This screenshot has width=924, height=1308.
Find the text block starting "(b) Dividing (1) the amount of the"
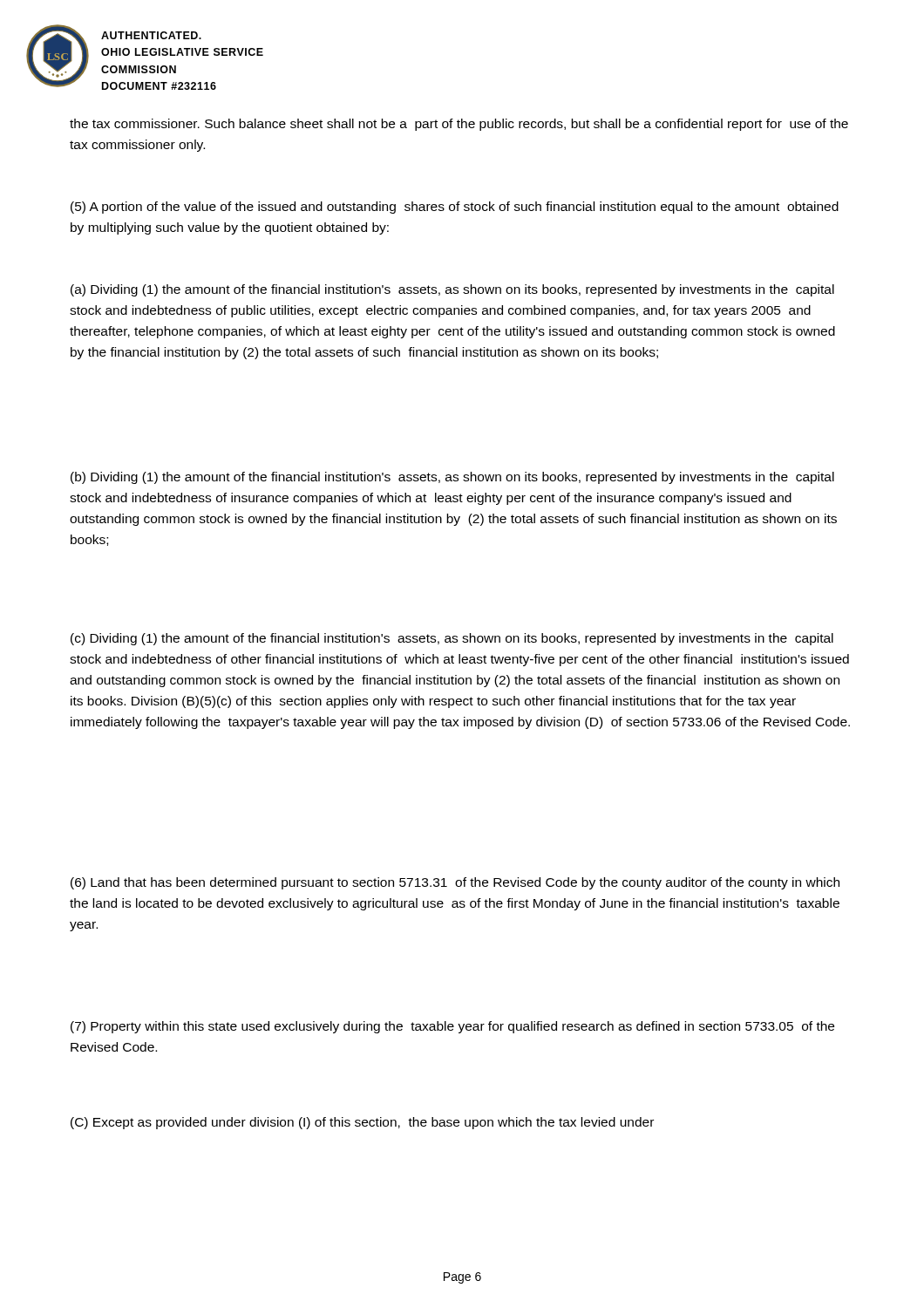(x=455, y=508)
